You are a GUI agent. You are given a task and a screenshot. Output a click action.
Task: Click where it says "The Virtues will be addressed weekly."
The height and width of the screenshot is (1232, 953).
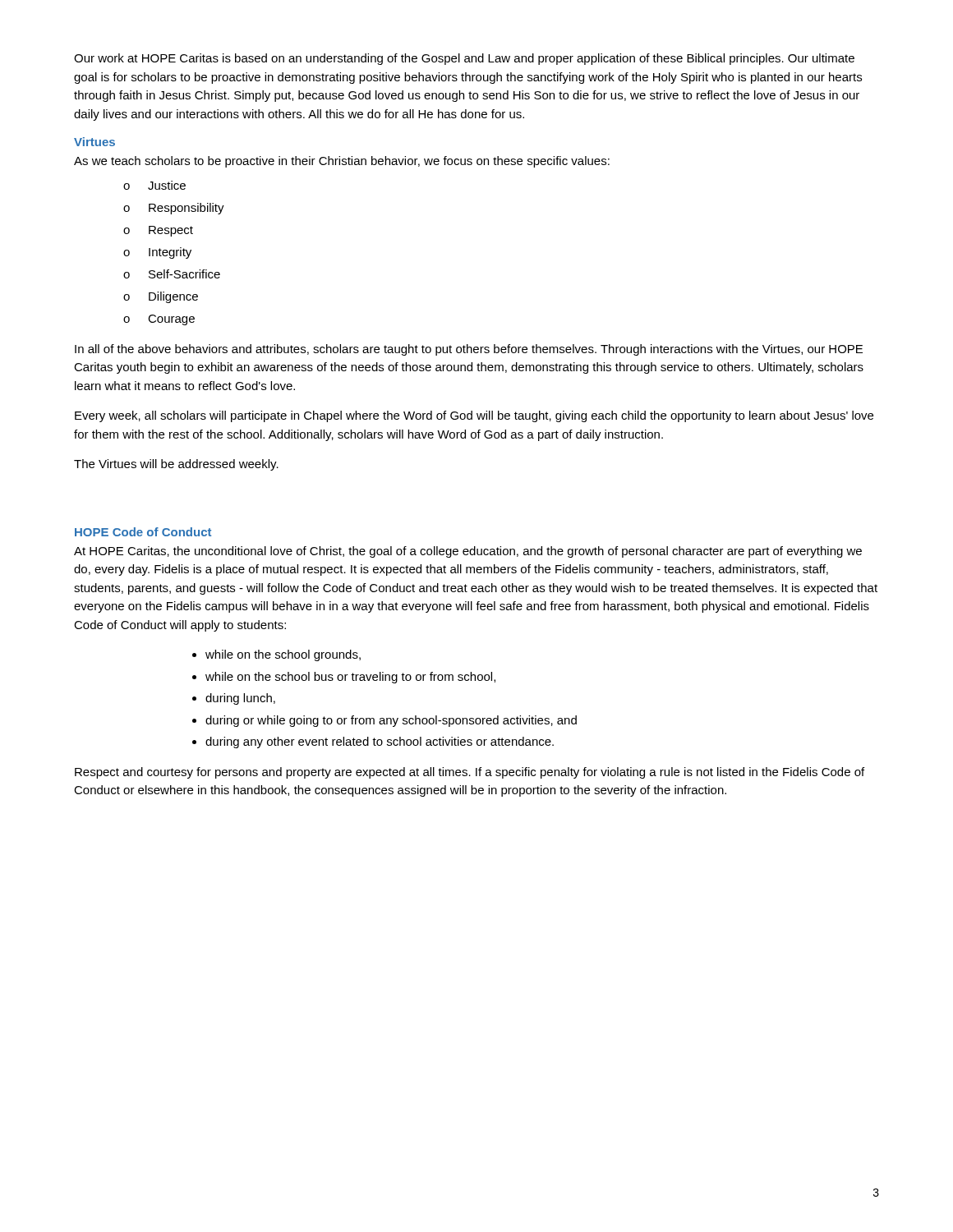coord(176,465)
